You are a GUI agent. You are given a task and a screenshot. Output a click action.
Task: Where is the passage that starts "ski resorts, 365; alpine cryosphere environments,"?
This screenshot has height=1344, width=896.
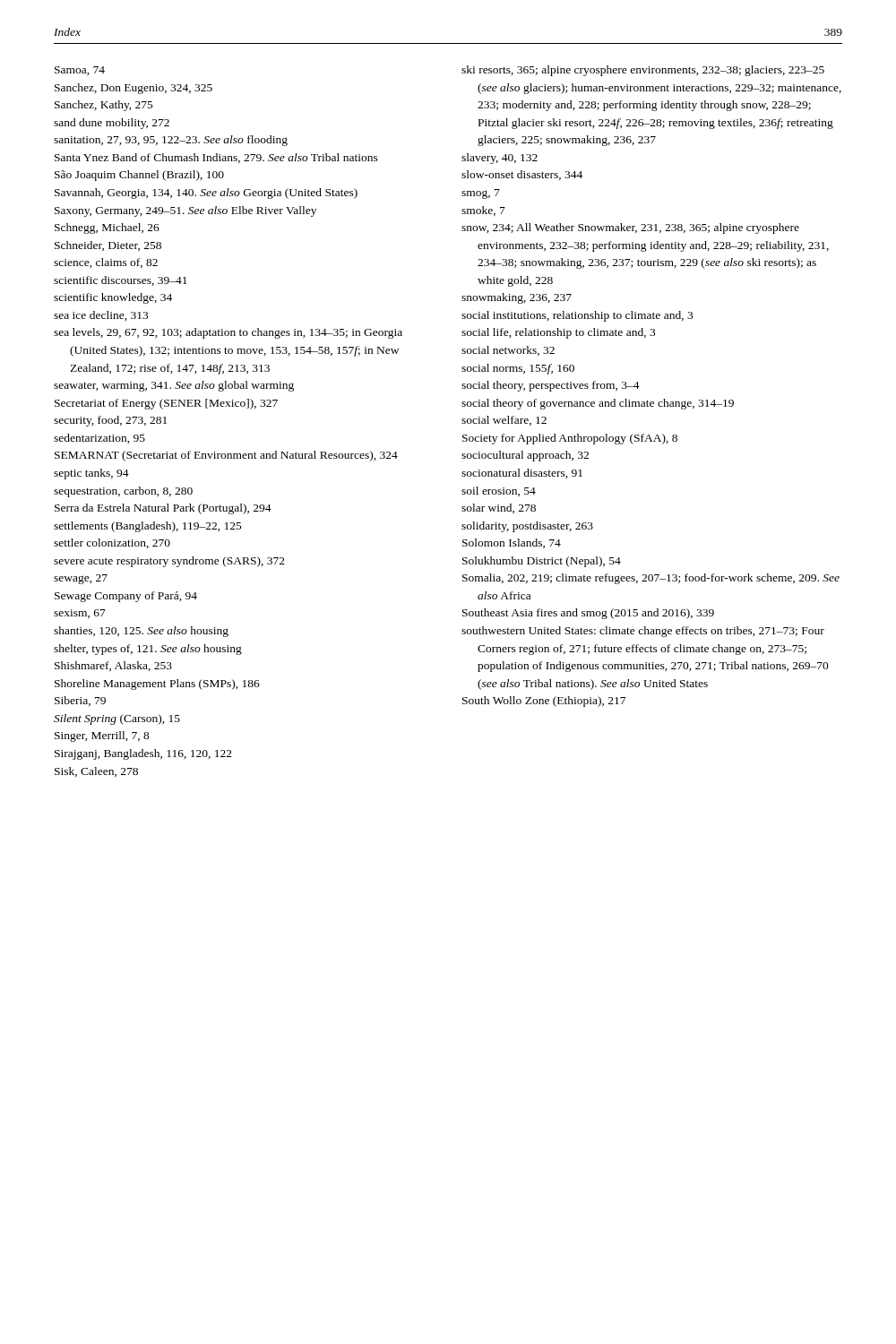point(643,71)
